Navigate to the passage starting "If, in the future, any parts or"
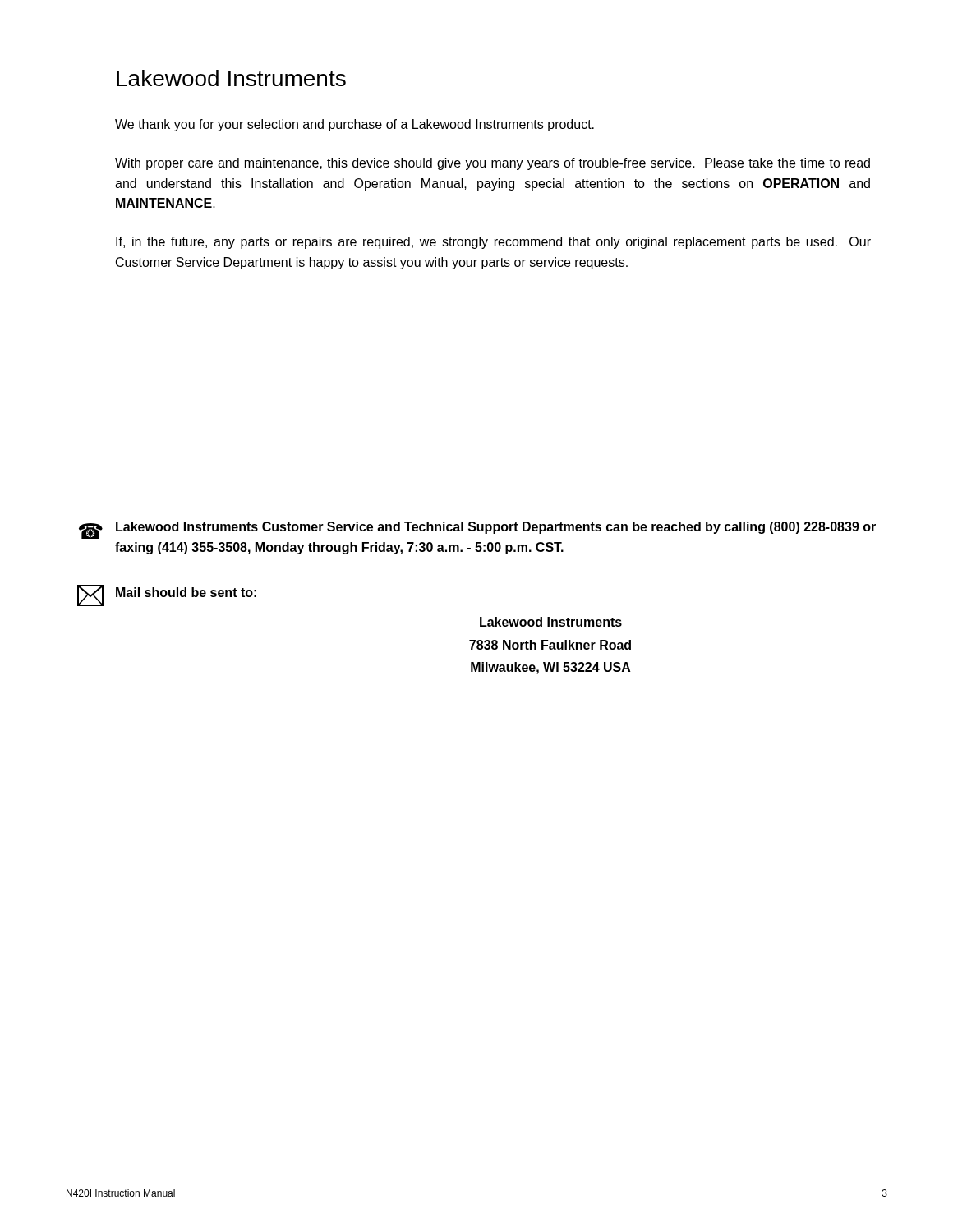The height and width of the screenshot is (1232, 953). tap(493, 252)
